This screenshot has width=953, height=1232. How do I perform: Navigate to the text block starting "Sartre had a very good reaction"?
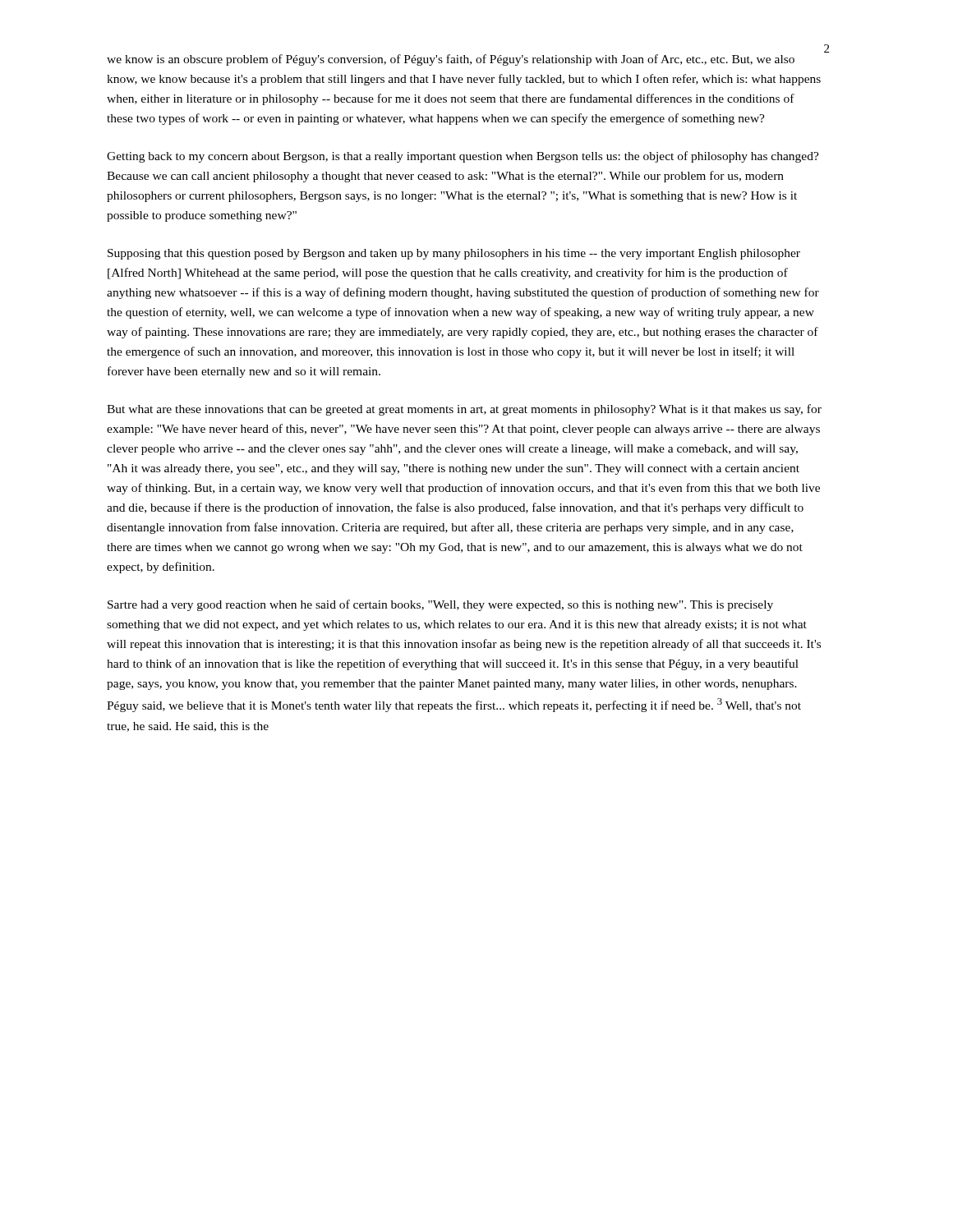click(464, 665)
